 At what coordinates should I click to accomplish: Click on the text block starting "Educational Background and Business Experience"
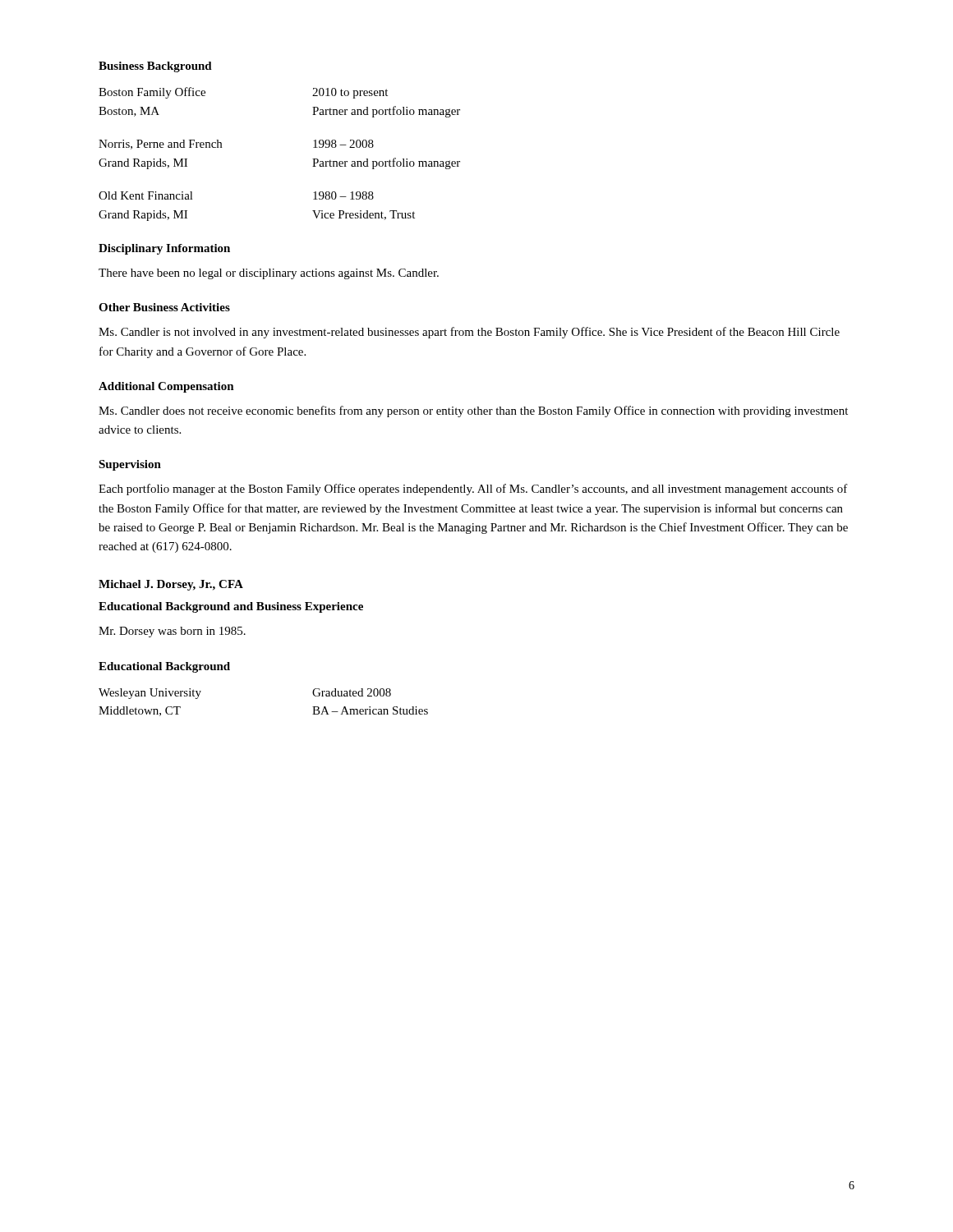pos(231,606)
